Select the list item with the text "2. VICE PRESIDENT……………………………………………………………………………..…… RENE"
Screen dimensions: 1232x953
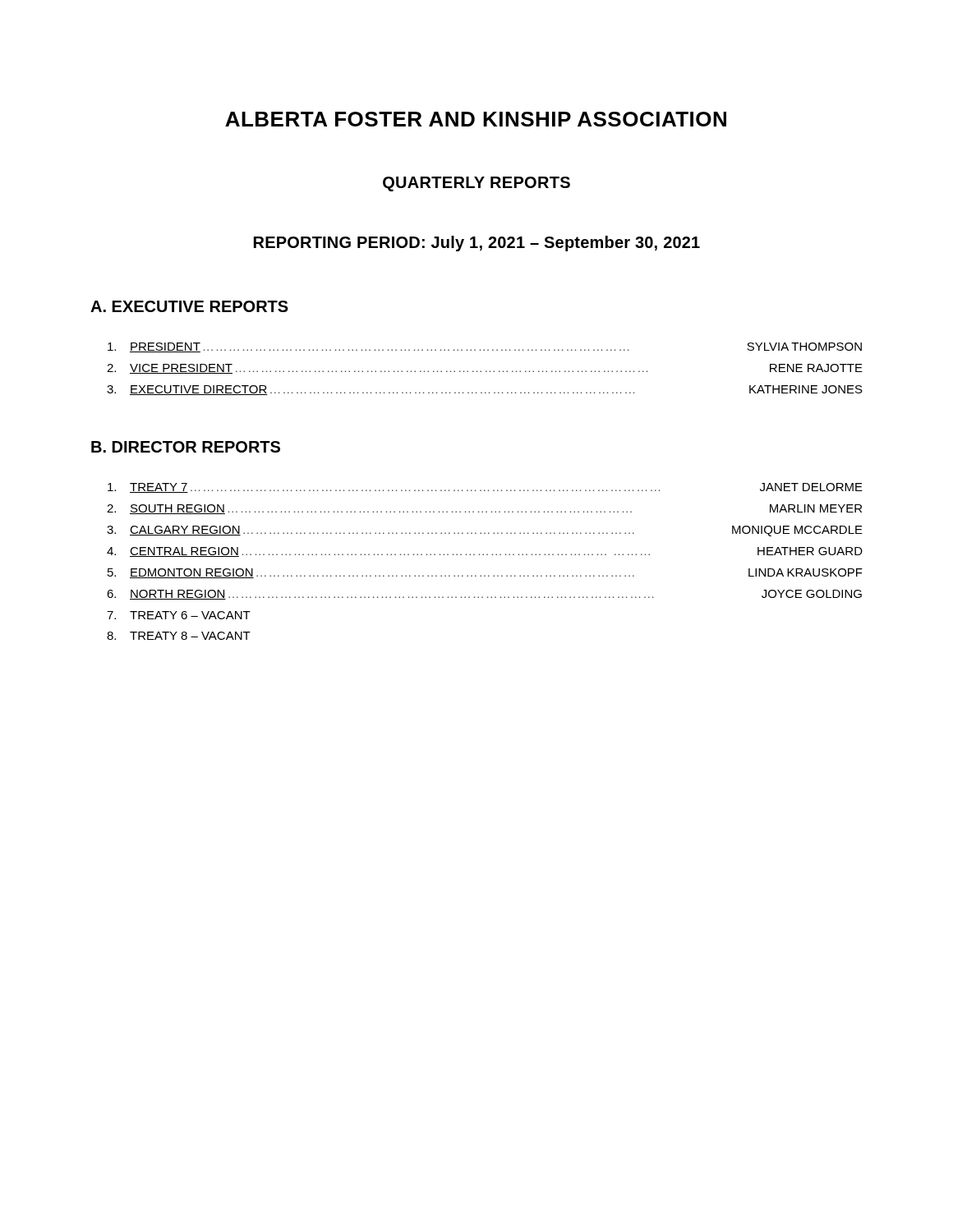pos(485,368)
